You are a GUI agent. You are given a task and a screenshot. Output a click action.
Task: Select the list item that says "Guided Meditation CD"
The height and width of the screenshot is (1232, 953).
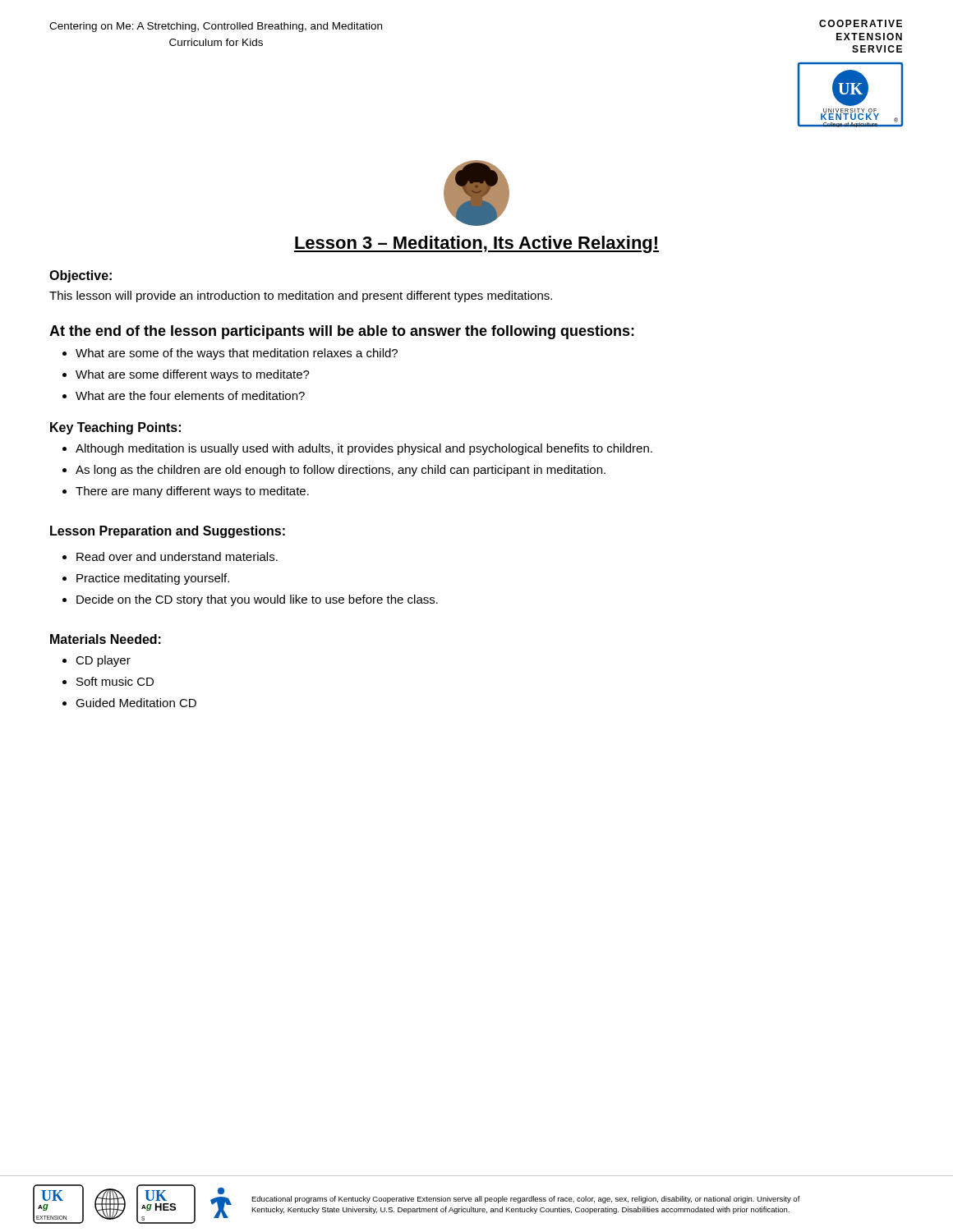pyautogui.click(x=136, y=703)
